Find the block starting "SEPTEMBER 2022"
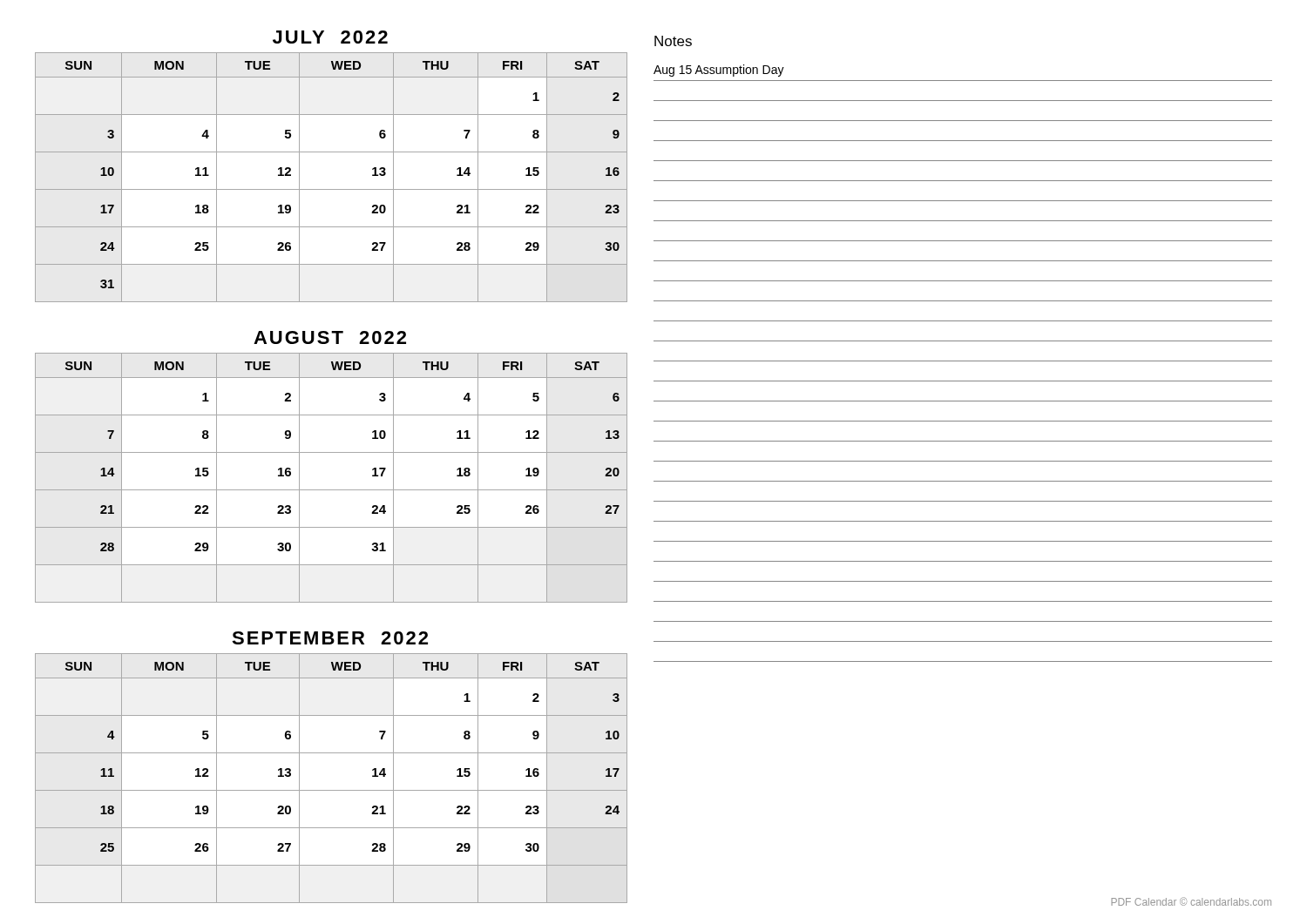 331,638
